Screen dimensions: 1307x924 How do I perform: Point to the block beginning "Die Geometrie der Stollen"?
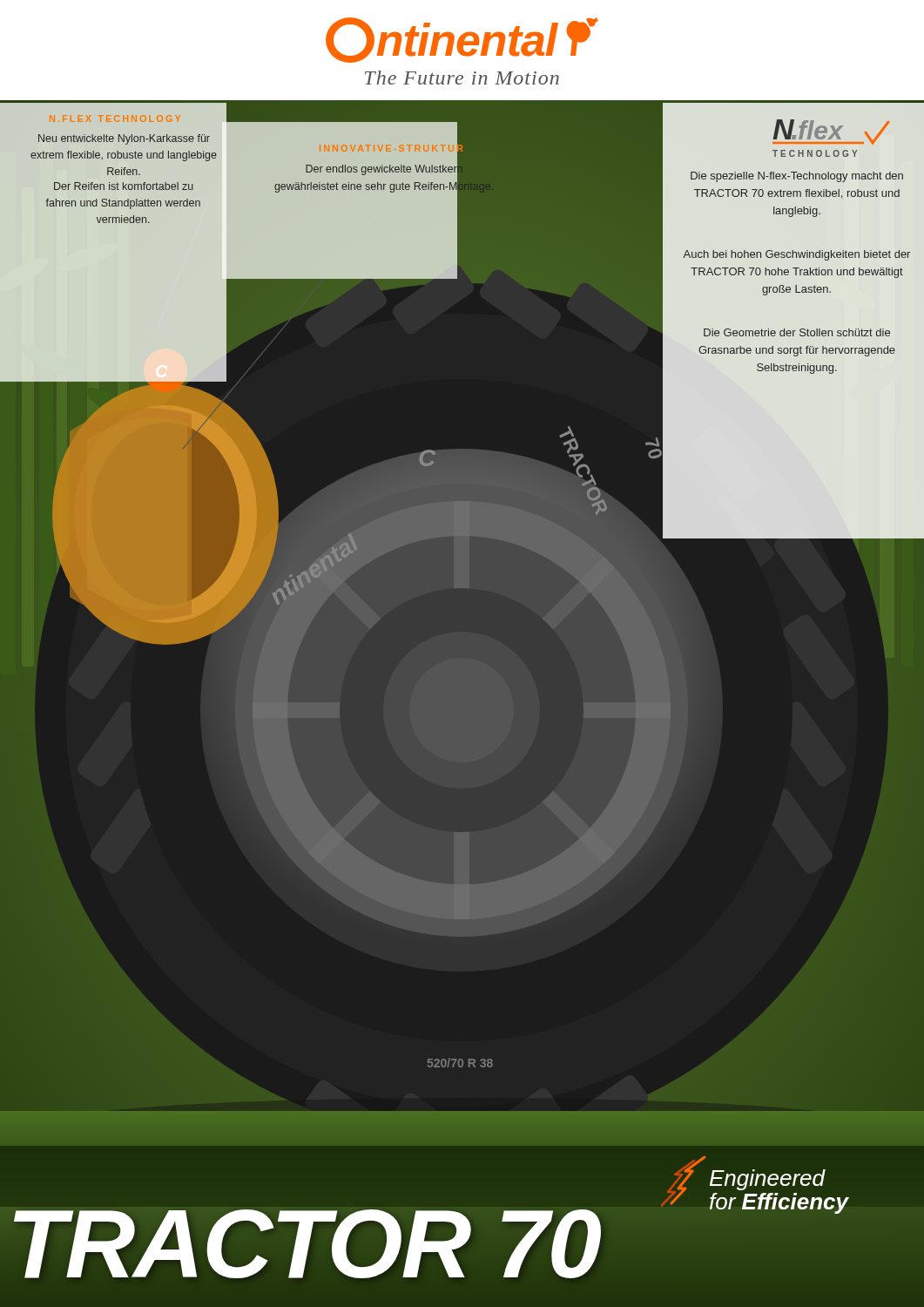pos(797,350)
